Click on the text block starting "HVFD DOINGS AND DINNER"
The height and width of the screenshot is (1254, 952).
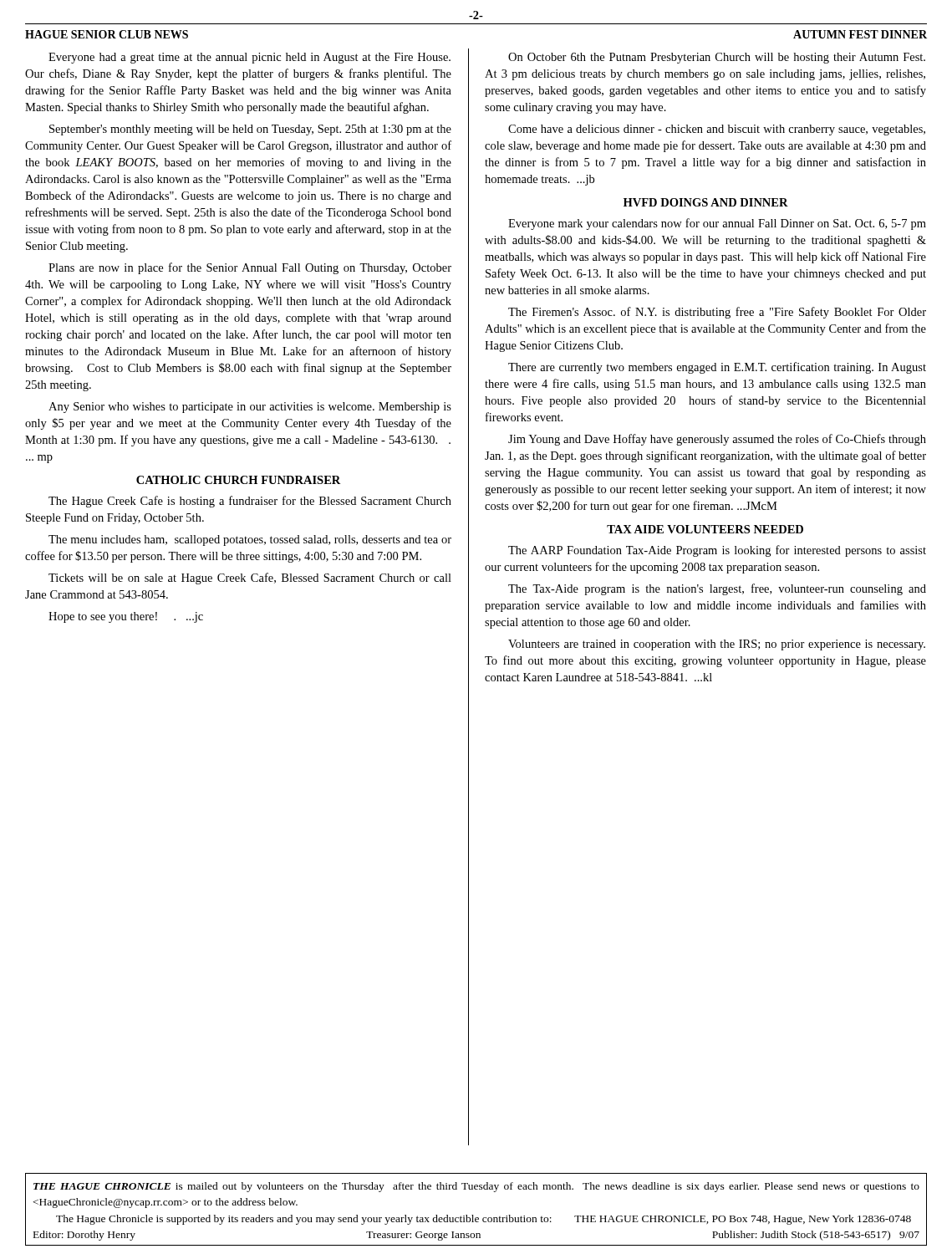coord(705,202)
